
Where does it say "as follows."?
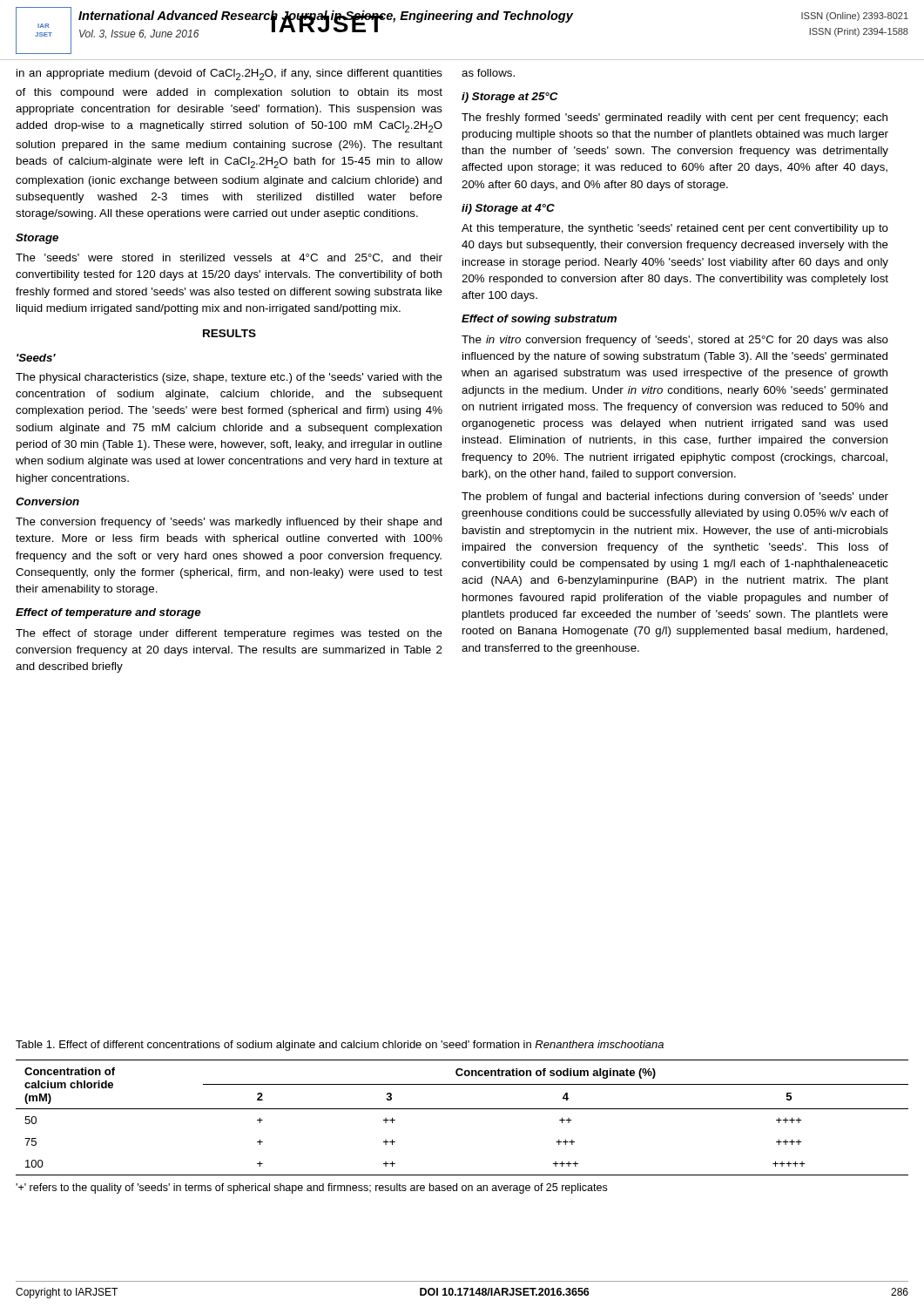[x=488, y=73]
